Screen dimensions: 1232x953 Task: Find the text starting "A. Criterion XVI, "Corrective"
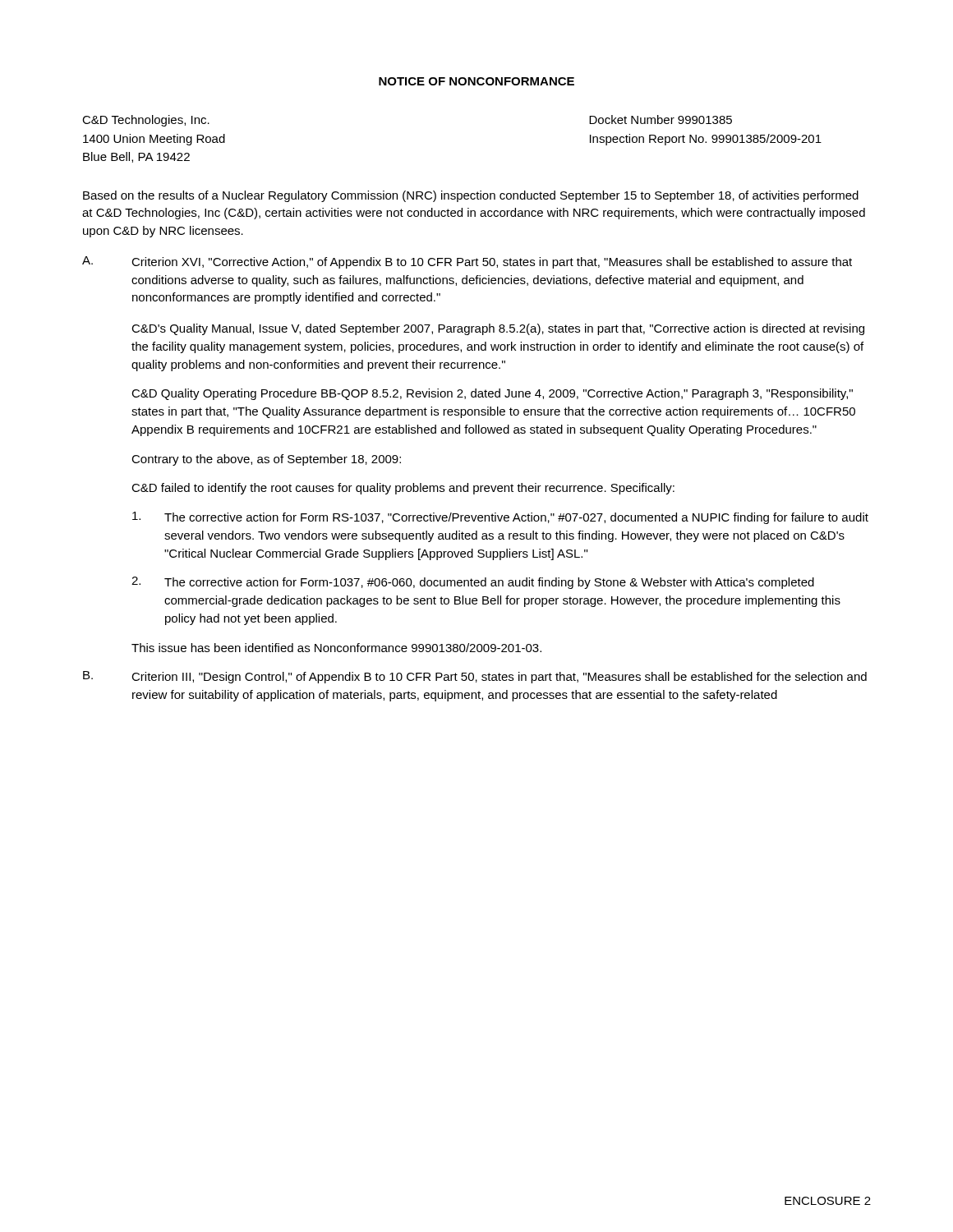tap(476, 280)
